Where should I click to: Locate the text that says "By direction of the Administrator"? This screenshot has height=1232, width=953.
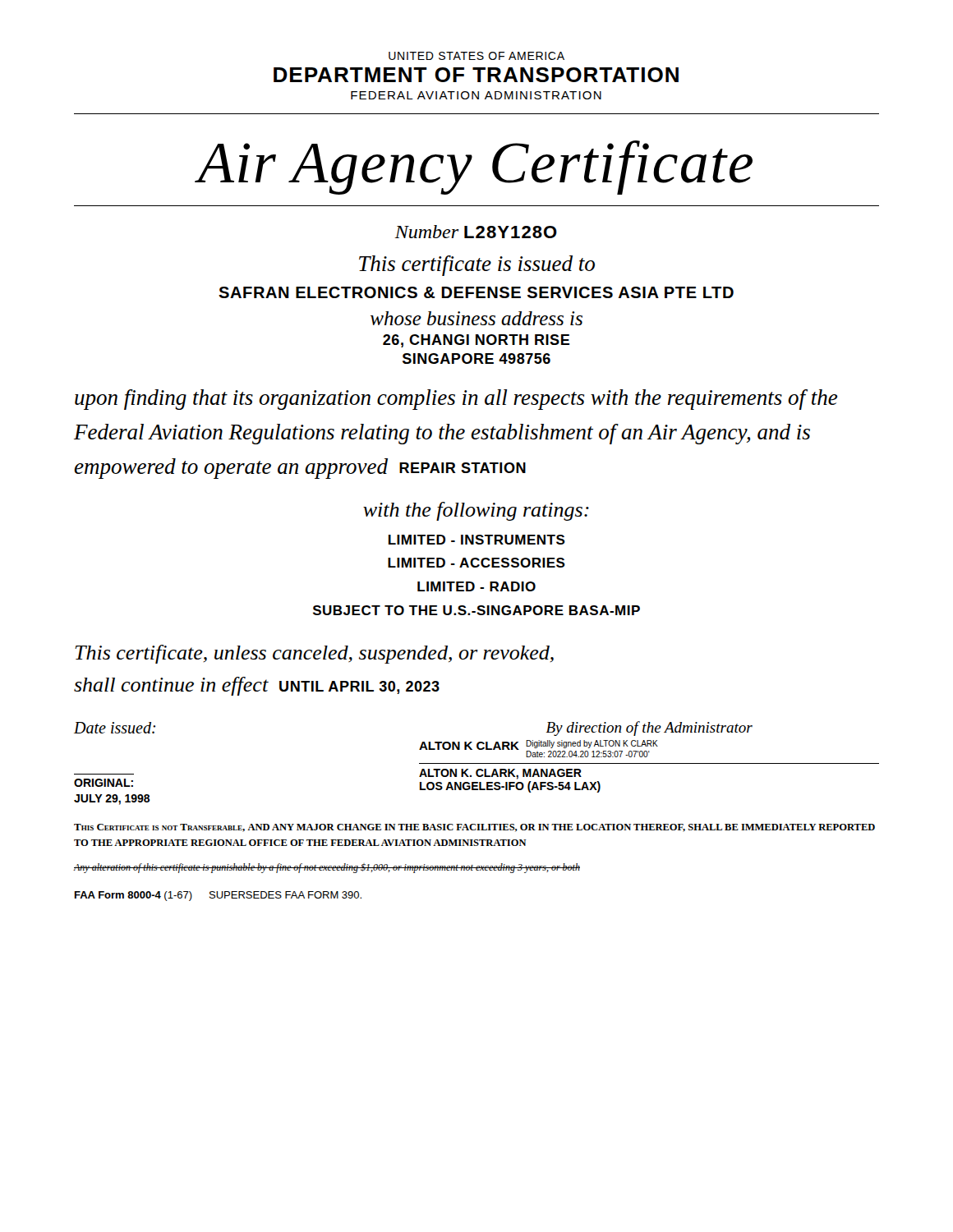[649, 727]
